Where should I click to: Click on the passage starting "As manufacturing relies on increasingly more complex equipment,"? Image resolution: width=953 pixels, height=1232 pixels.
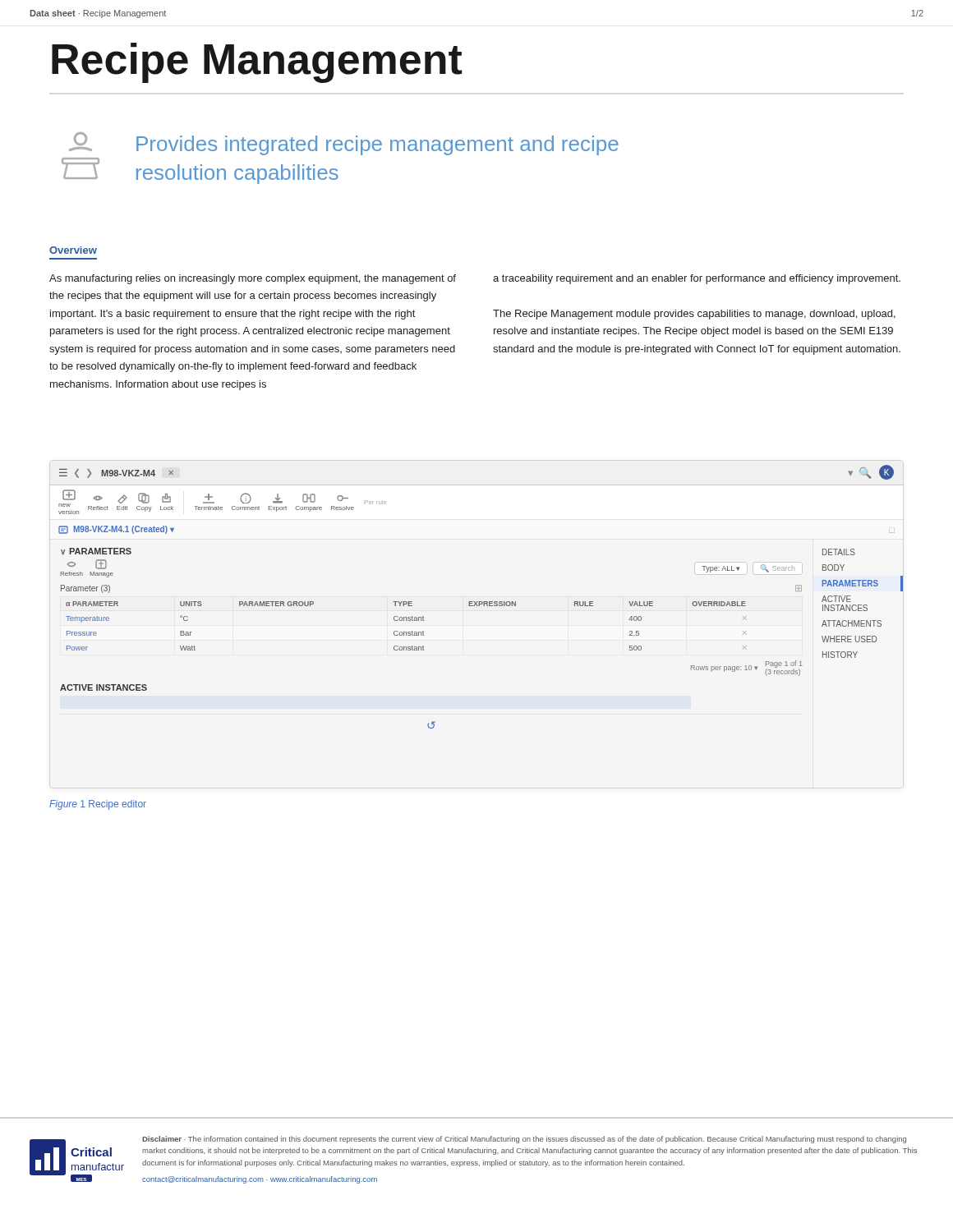(253, 331)
